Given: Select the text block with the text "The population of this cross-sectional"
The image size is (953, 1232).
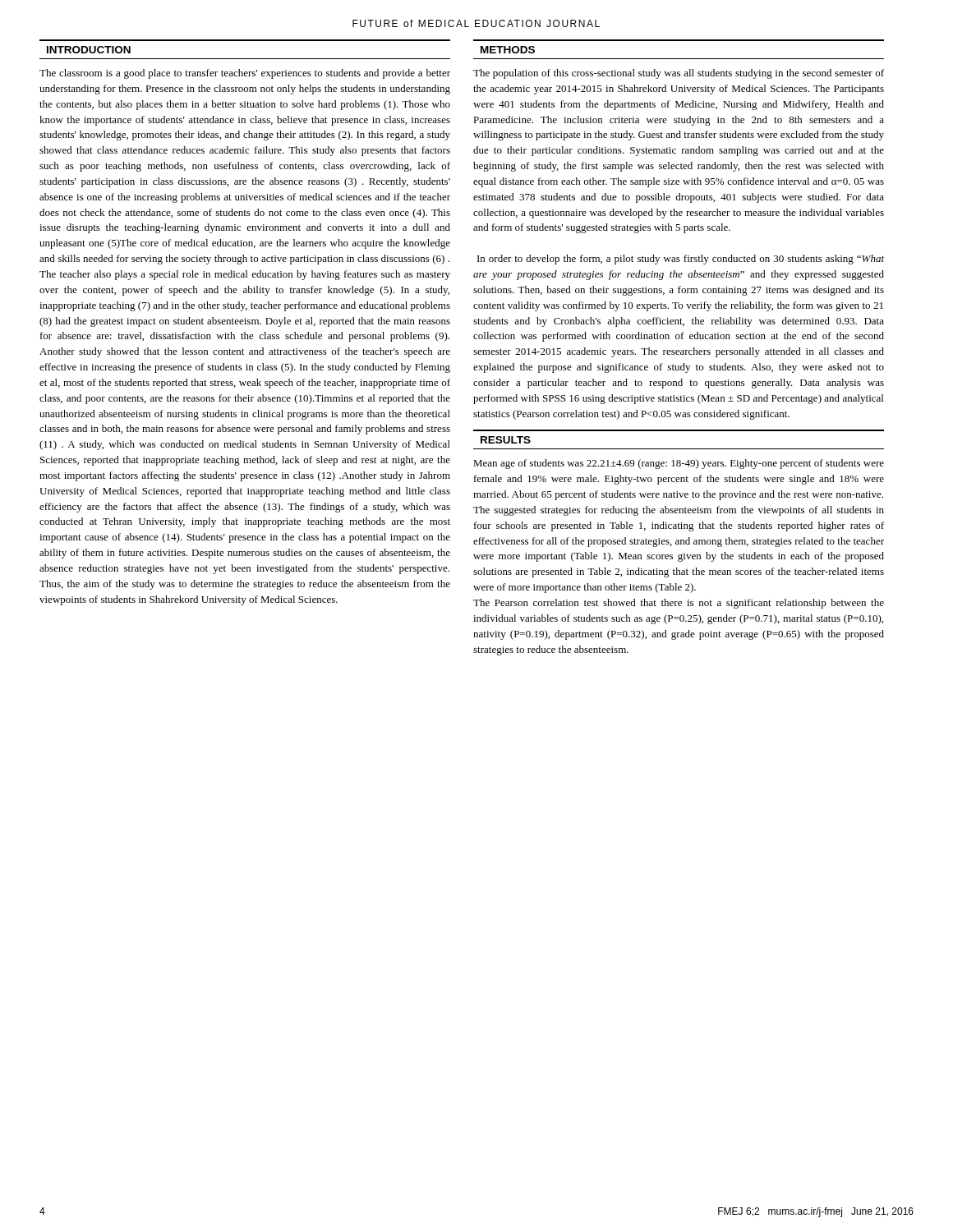Looking at the screenshot, I should click(679, 243).
